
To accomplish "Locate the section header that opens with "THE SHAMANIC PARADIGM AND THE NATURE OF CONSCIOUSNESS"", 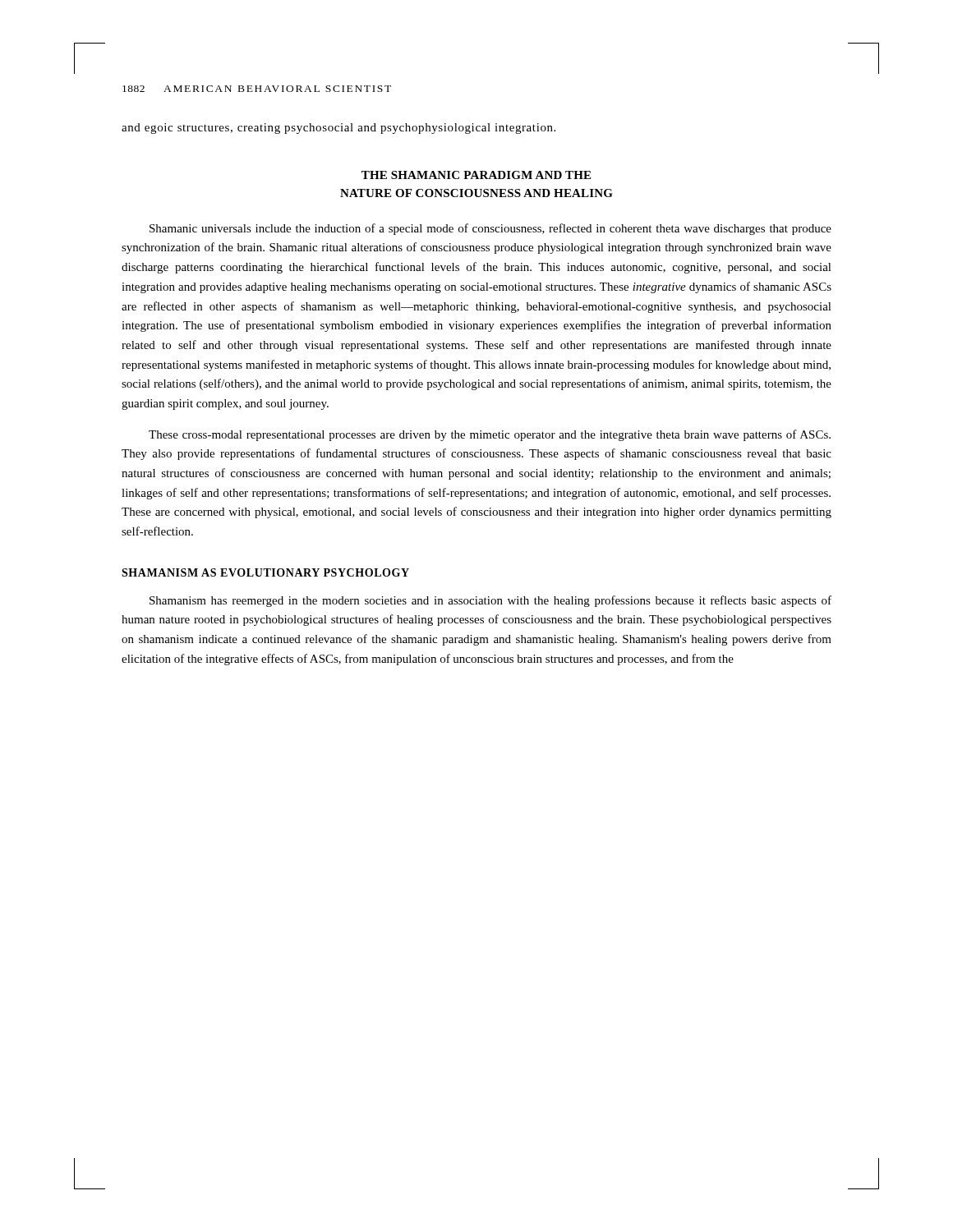I will [x=476, y=184].
